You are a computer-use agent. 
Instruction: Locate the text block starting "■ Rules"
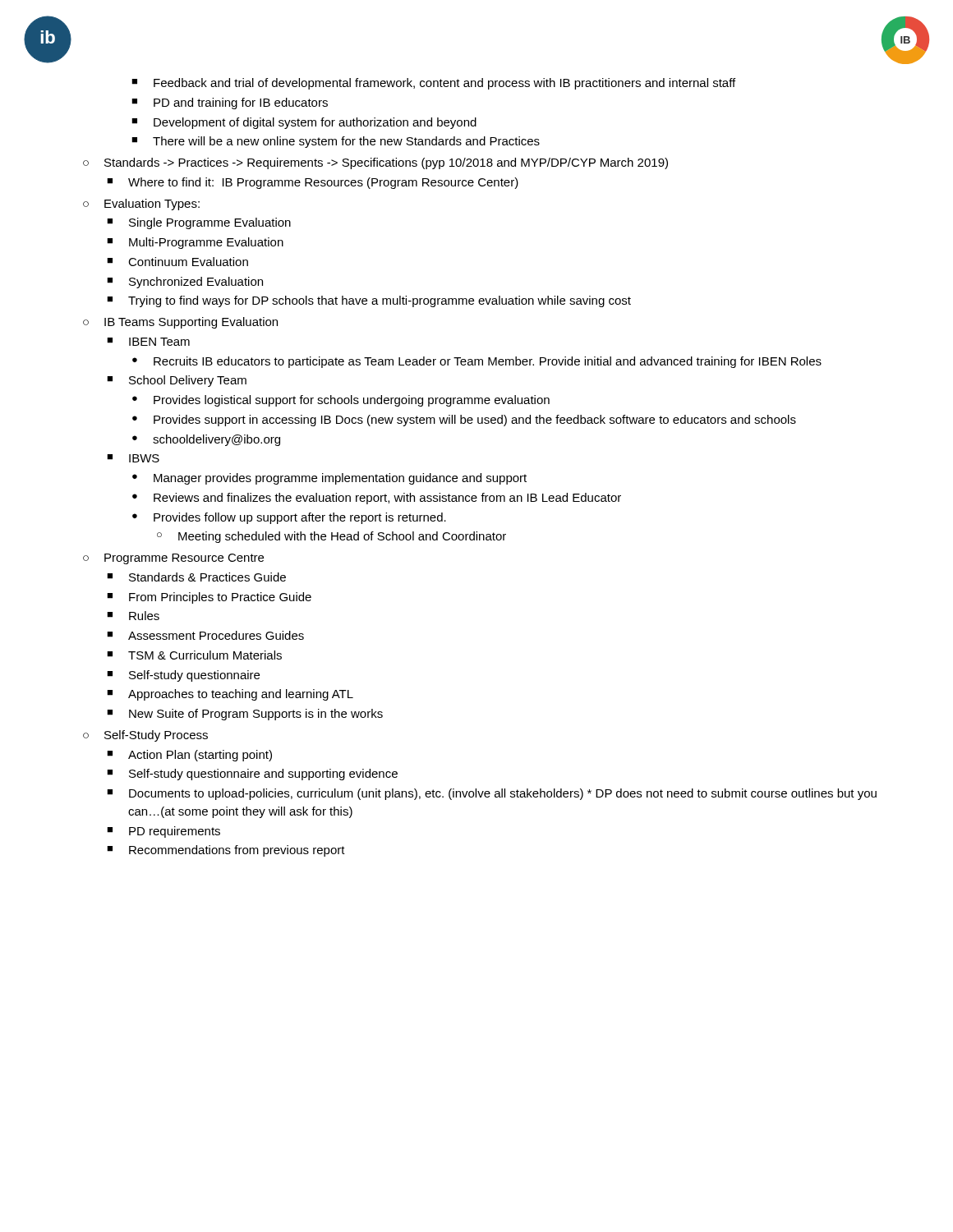click(133, 616)
